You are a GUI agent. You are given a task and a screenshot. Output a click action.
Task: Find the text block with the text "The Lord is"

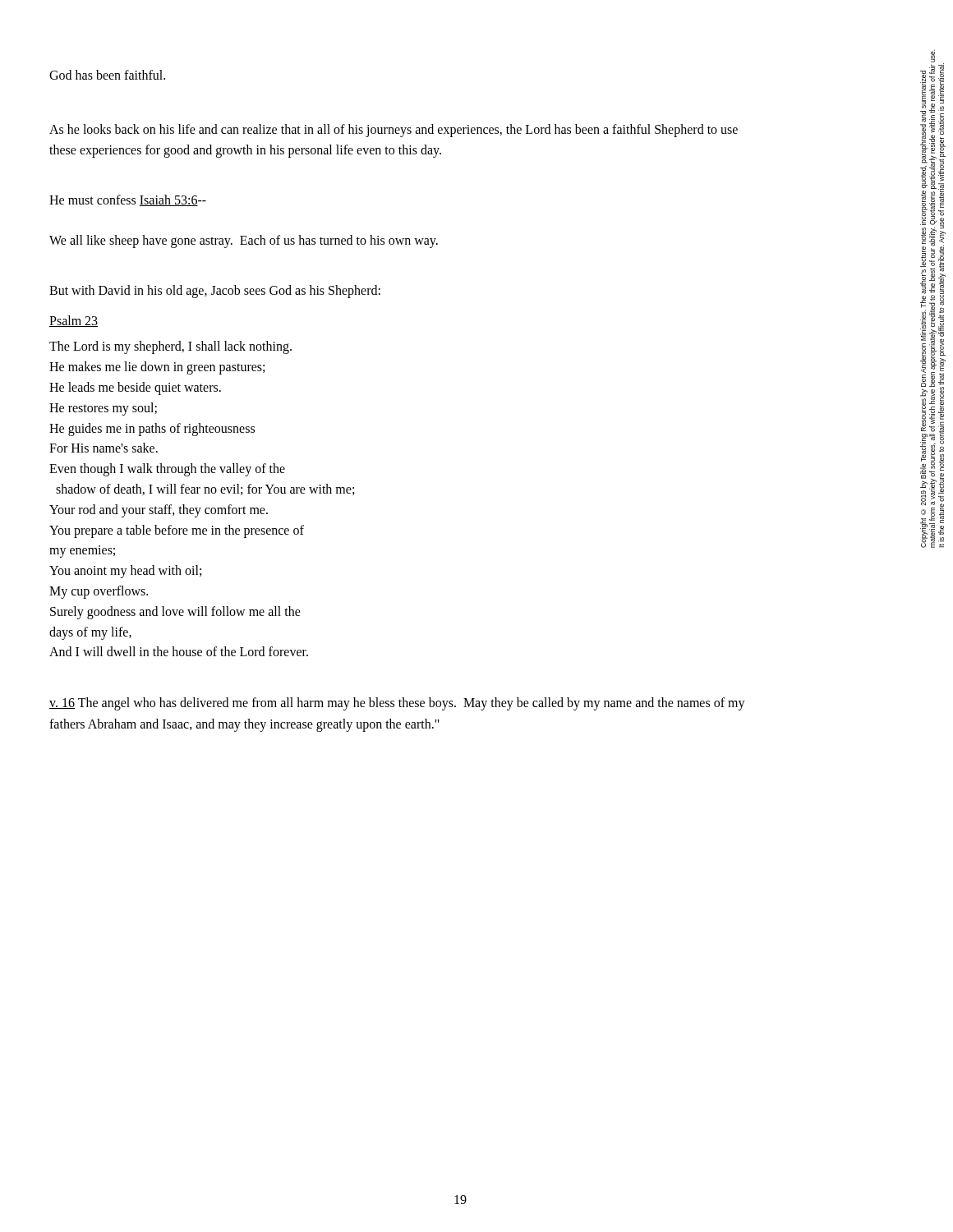tap(202, 499)
